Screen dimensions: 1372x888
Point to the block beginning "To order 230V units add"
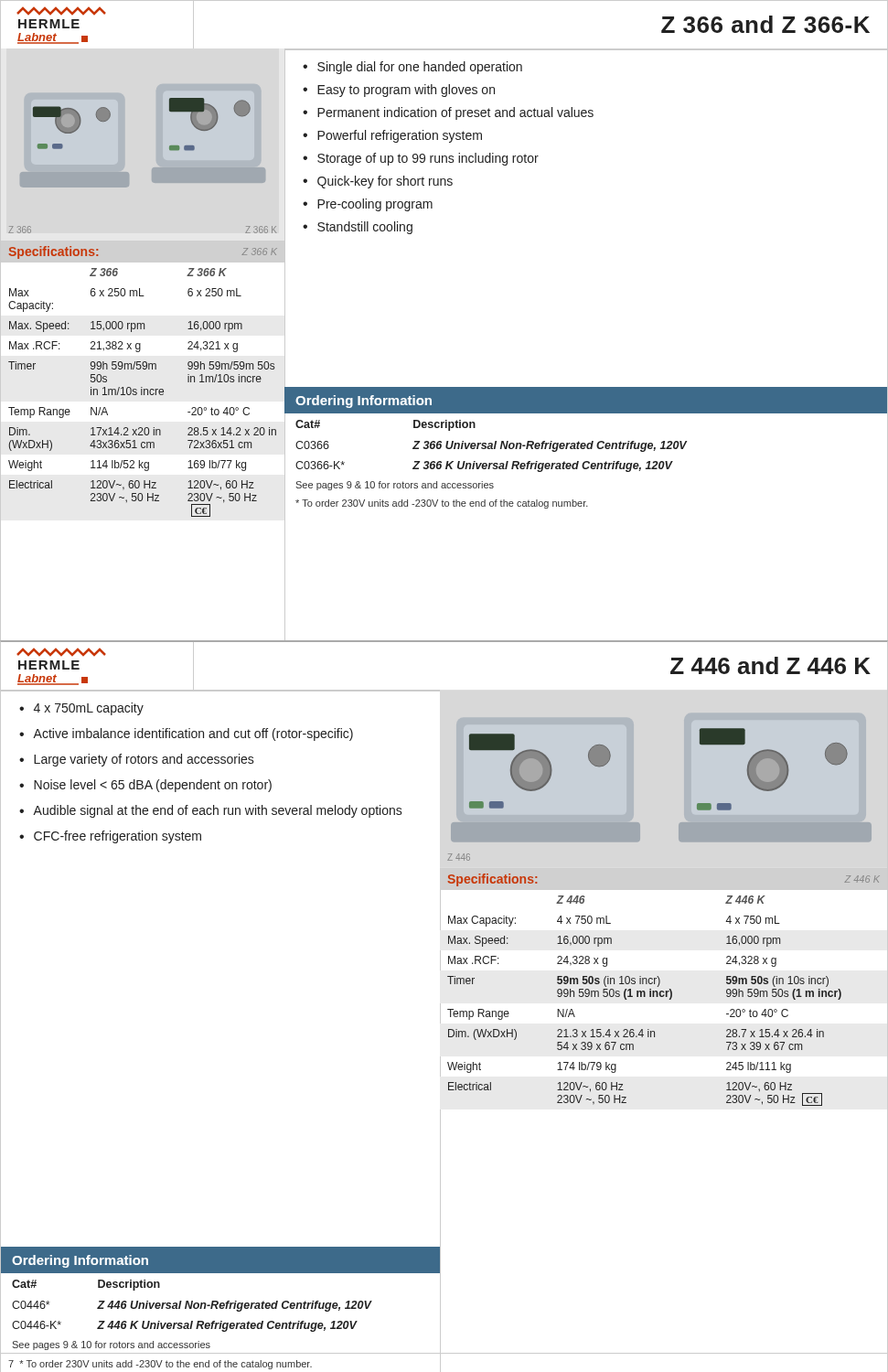pos(442,503)
